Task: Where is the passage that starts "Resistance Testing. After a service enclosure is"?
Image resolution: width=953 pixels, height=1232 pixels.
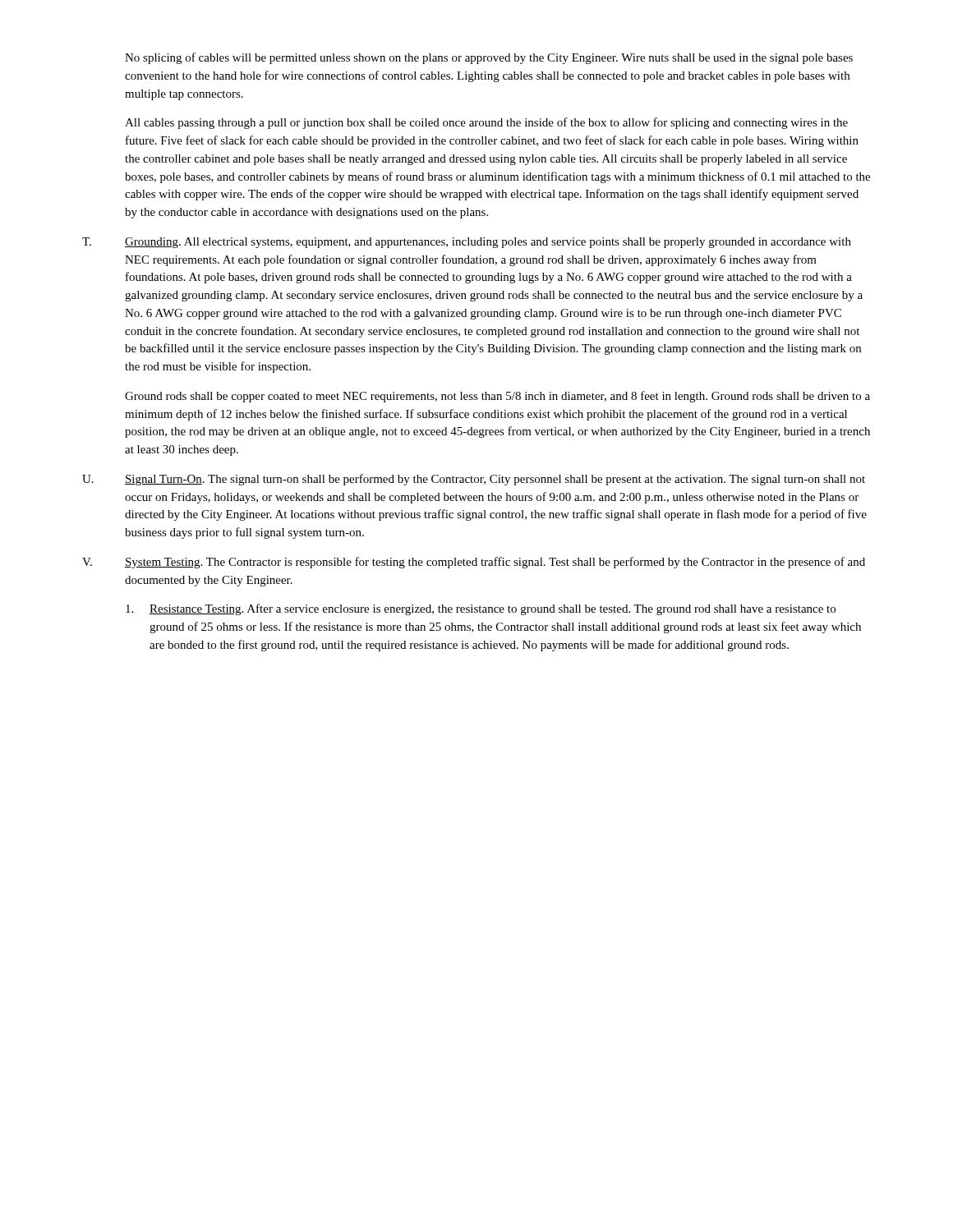Action: [498, 627]
